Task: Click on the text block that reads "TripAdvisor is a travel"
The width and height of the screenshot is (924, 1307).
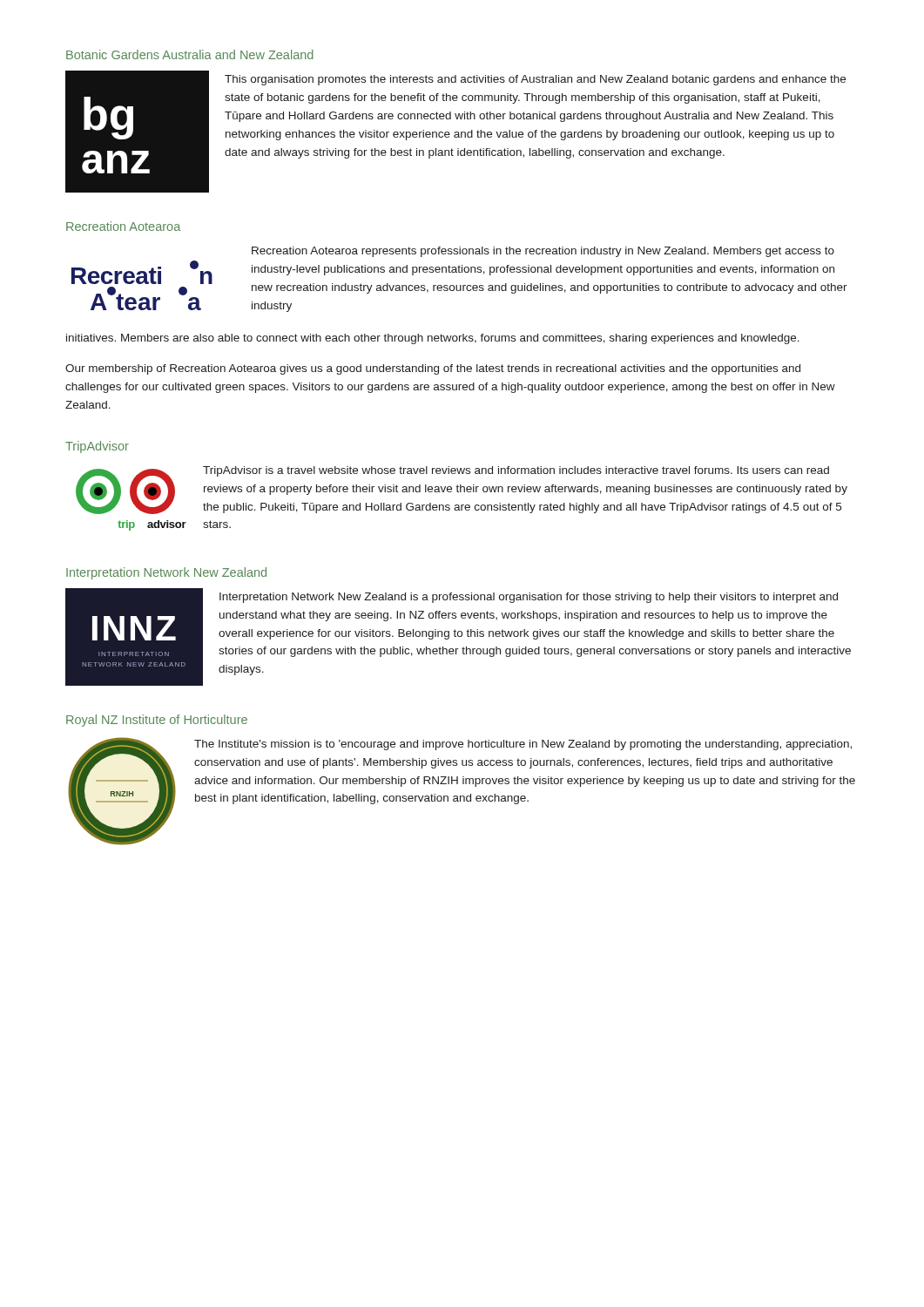Action: click(525, 497)
